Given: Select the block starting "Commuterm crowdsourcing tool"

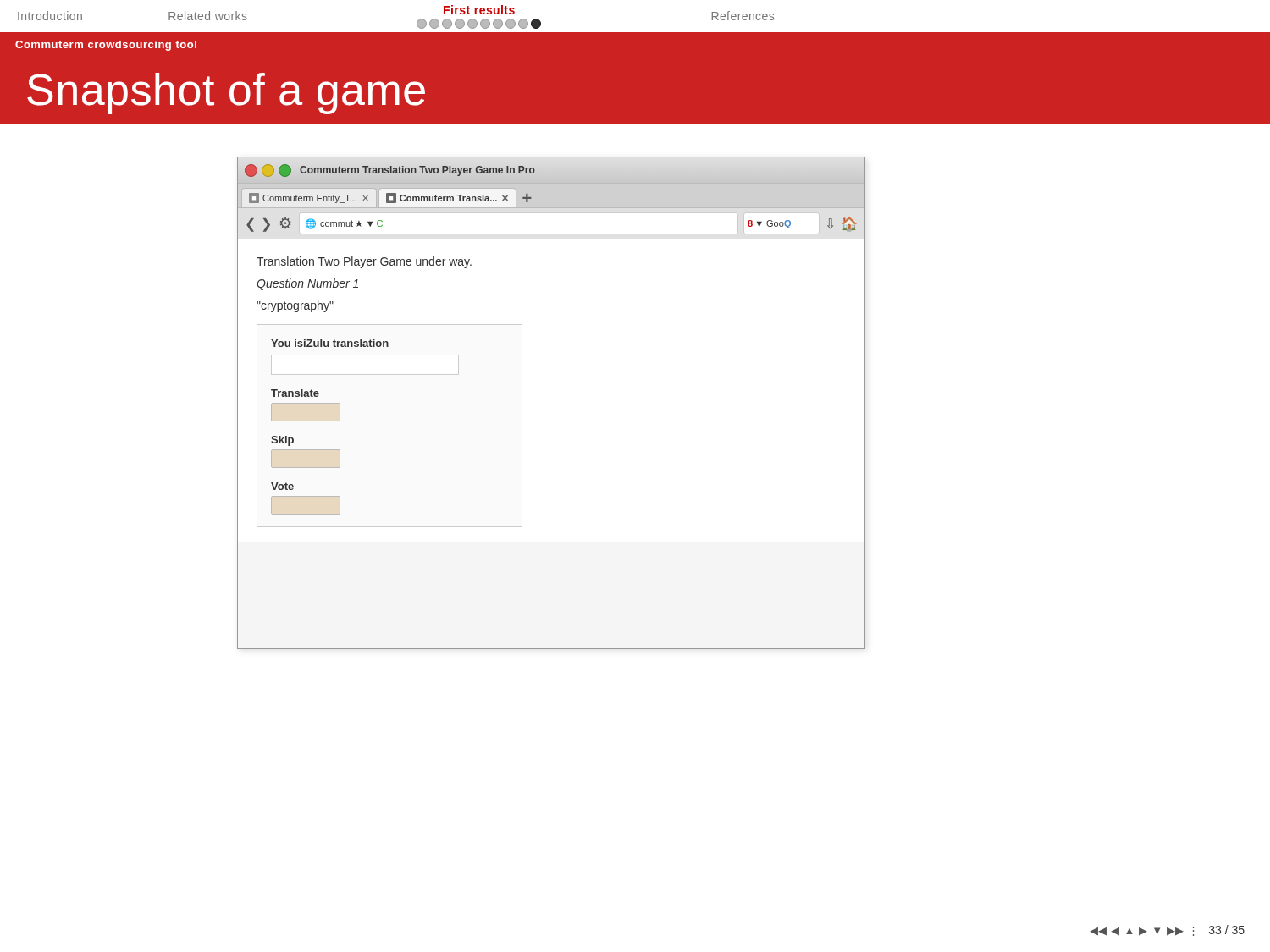Looking at the screenshot, I should (106, 44).
